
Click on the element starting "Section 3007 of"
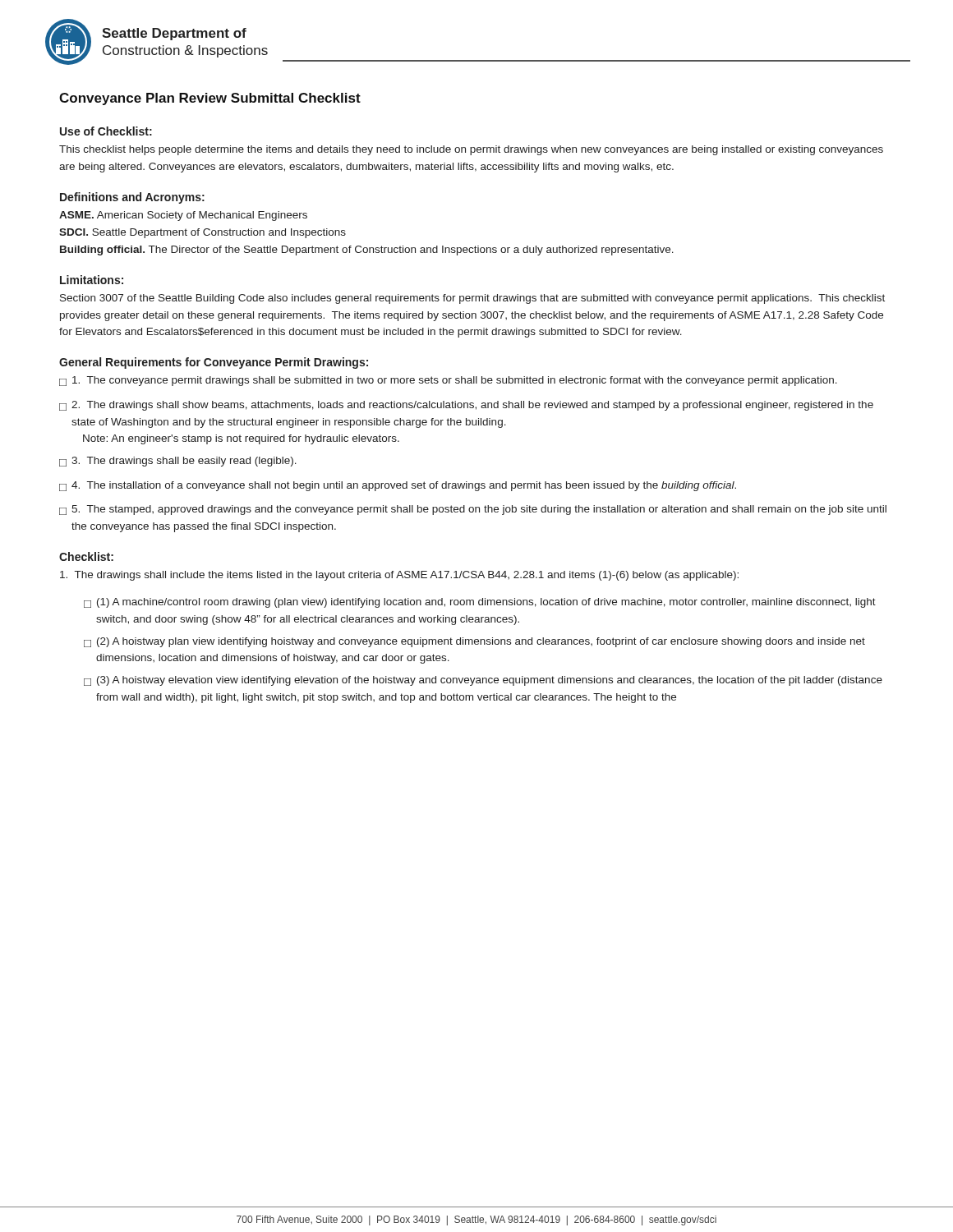click(472, 315)
